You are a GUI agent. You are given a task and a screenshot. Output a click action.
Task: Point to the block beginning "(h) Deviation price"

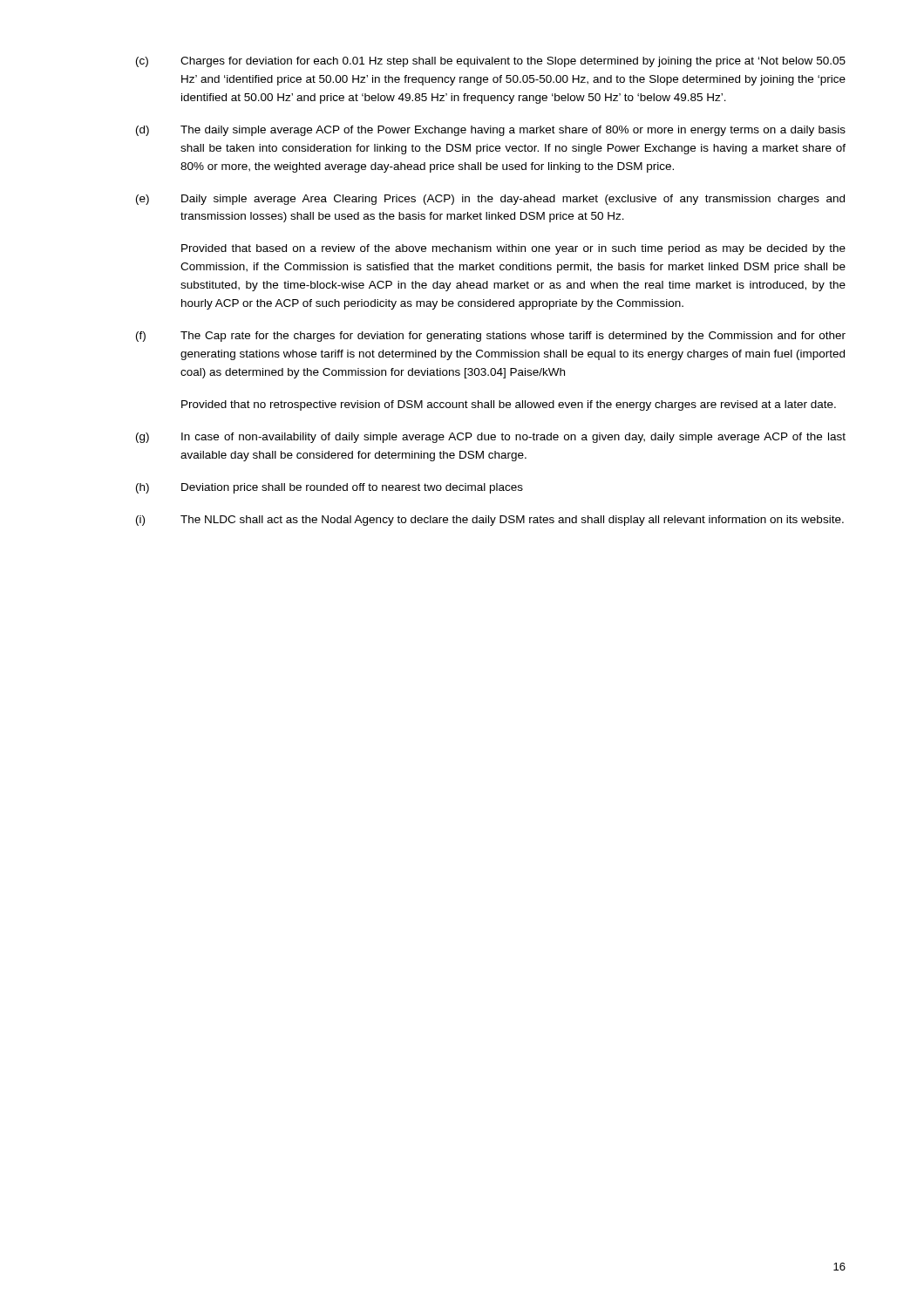click(490, 487)
